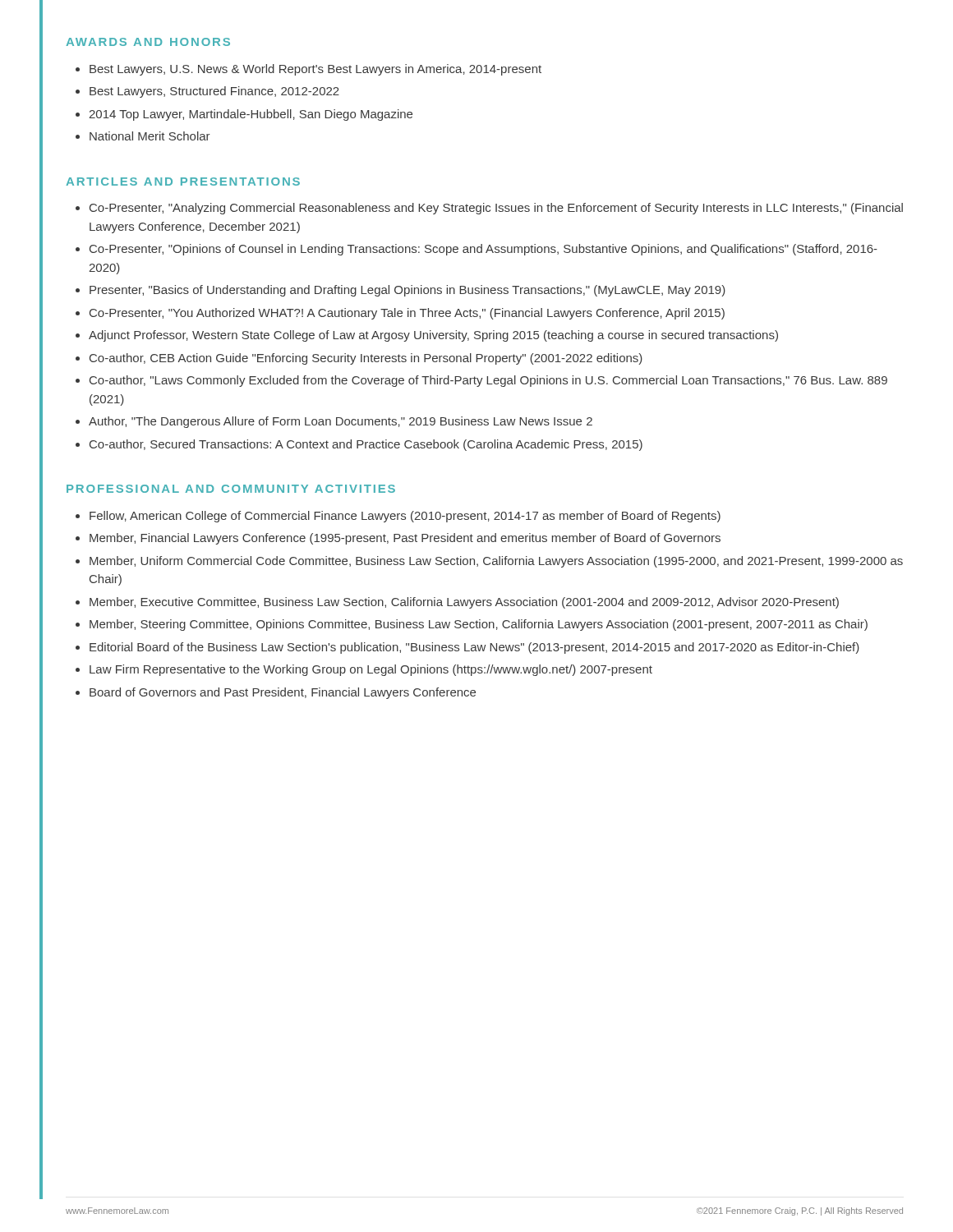
Task: Navigate to the block starting "Co-Presenter, "Analyzing Commercial Reasonableness and Key"
Action: (x=496, y=217)
